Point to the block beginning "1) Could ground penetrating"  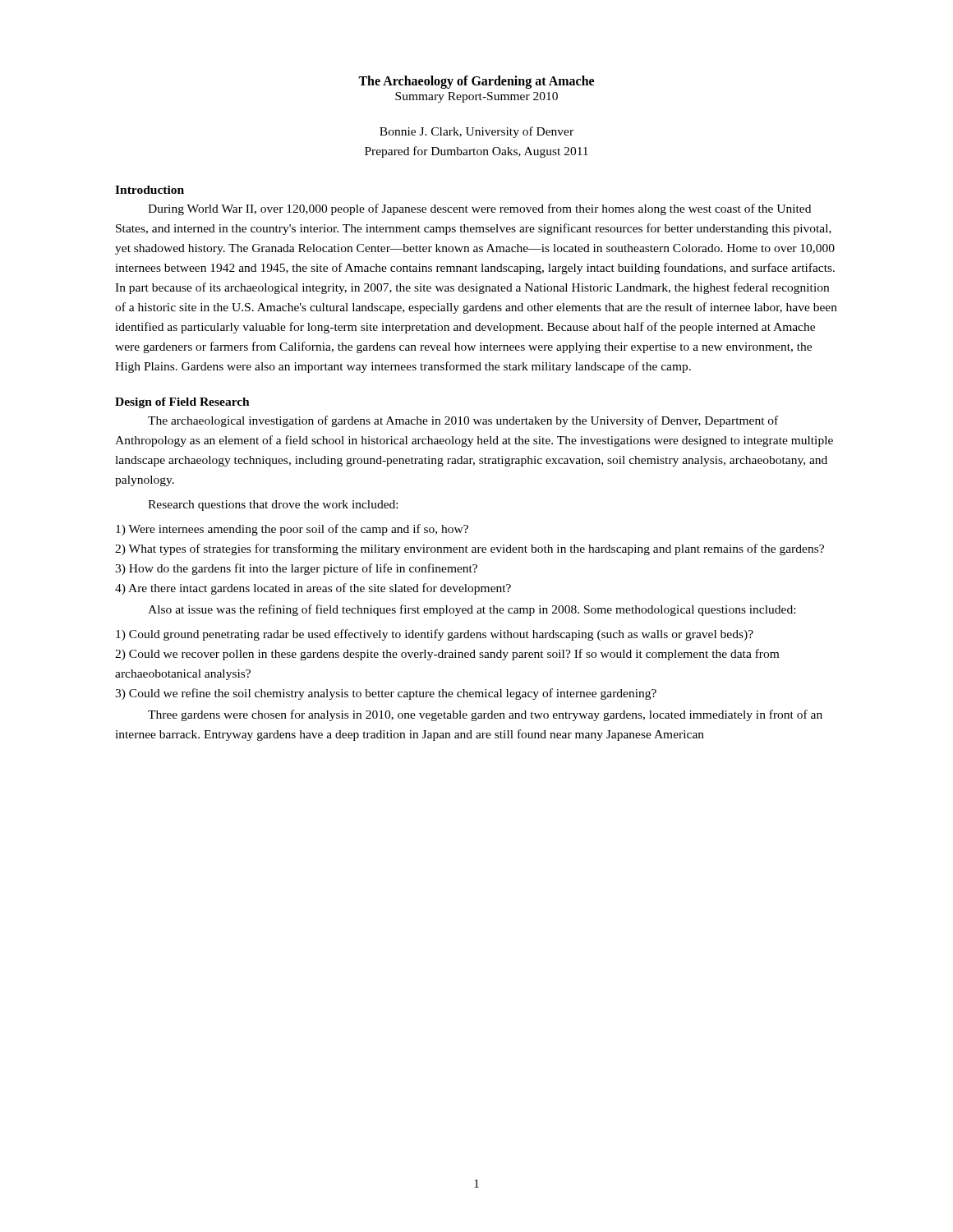[434, 634]
